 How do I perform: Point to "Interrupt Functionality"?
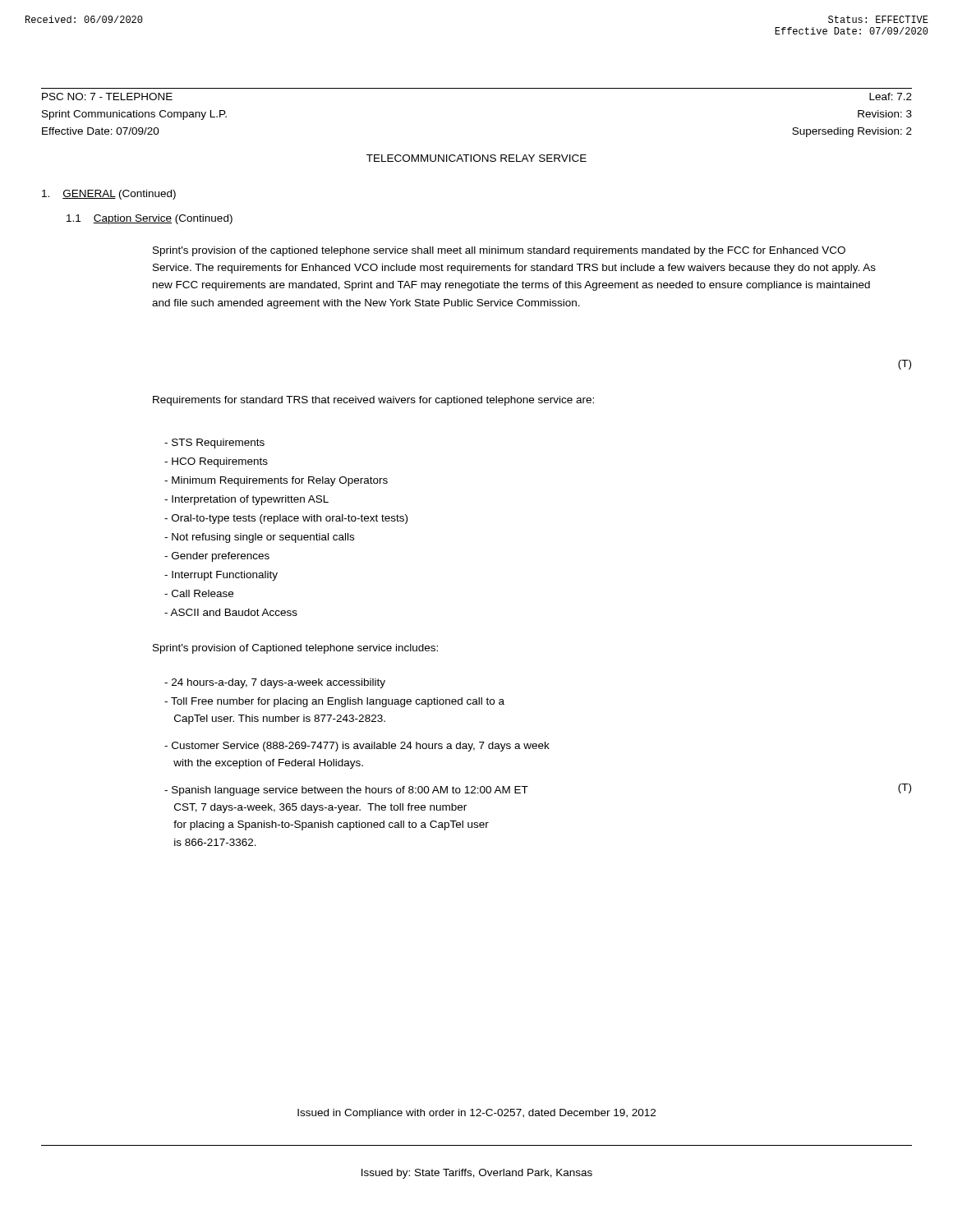[221, 574]
